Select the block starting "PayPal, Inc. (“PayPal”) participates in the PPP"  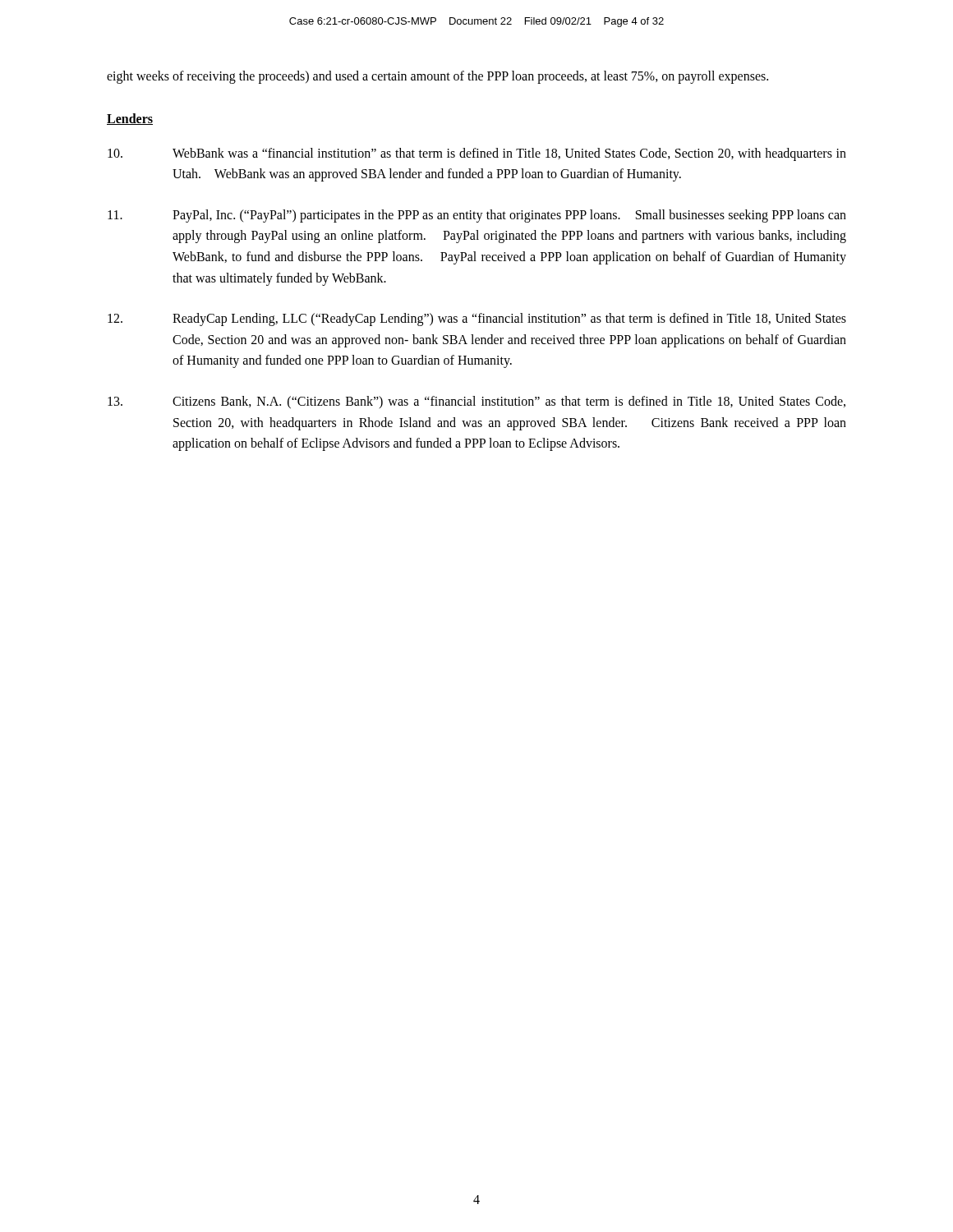click(x=476, y=246)
